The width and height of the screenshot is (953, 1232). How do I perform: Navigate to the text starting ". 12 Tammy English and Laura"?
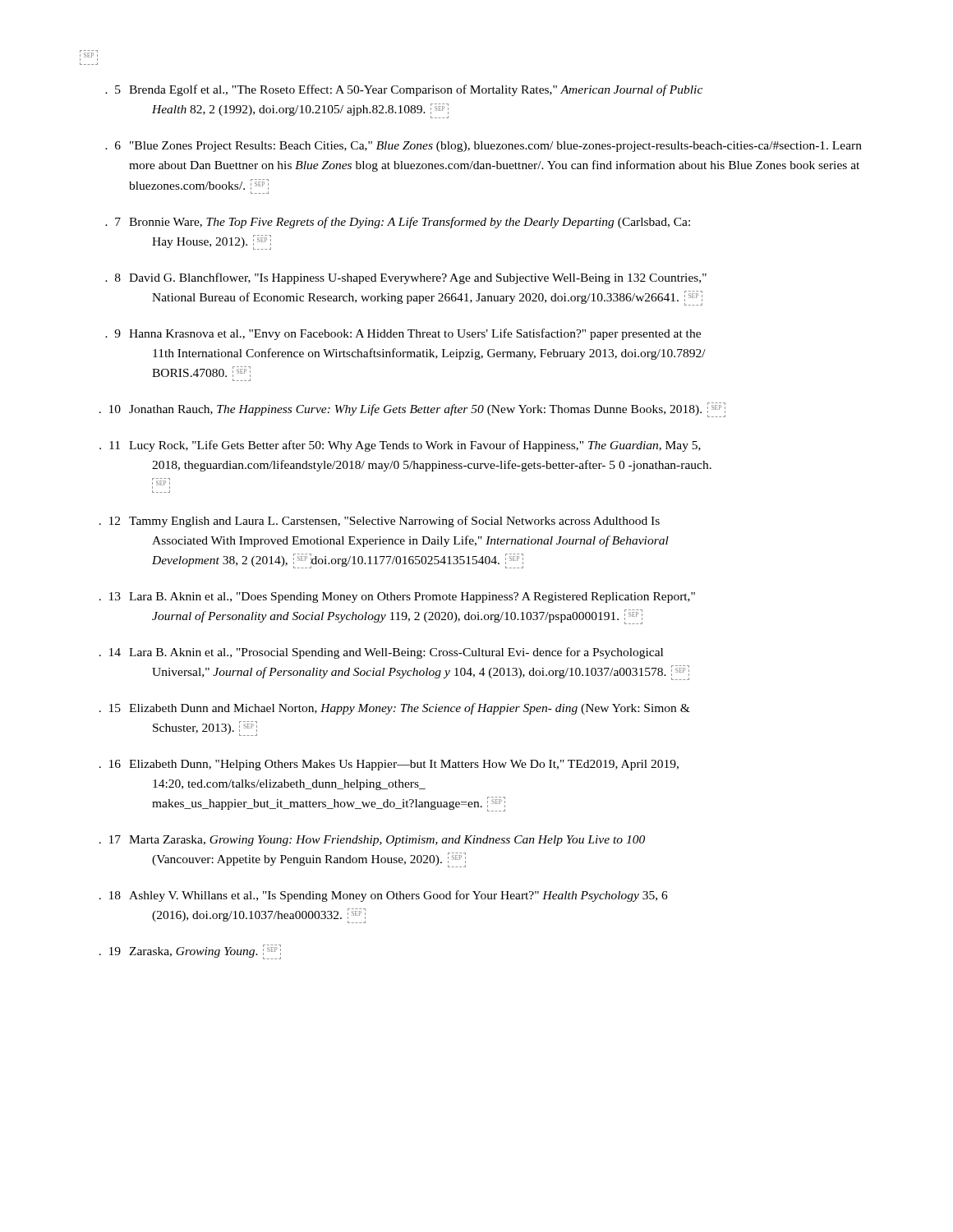pos(476,540)
